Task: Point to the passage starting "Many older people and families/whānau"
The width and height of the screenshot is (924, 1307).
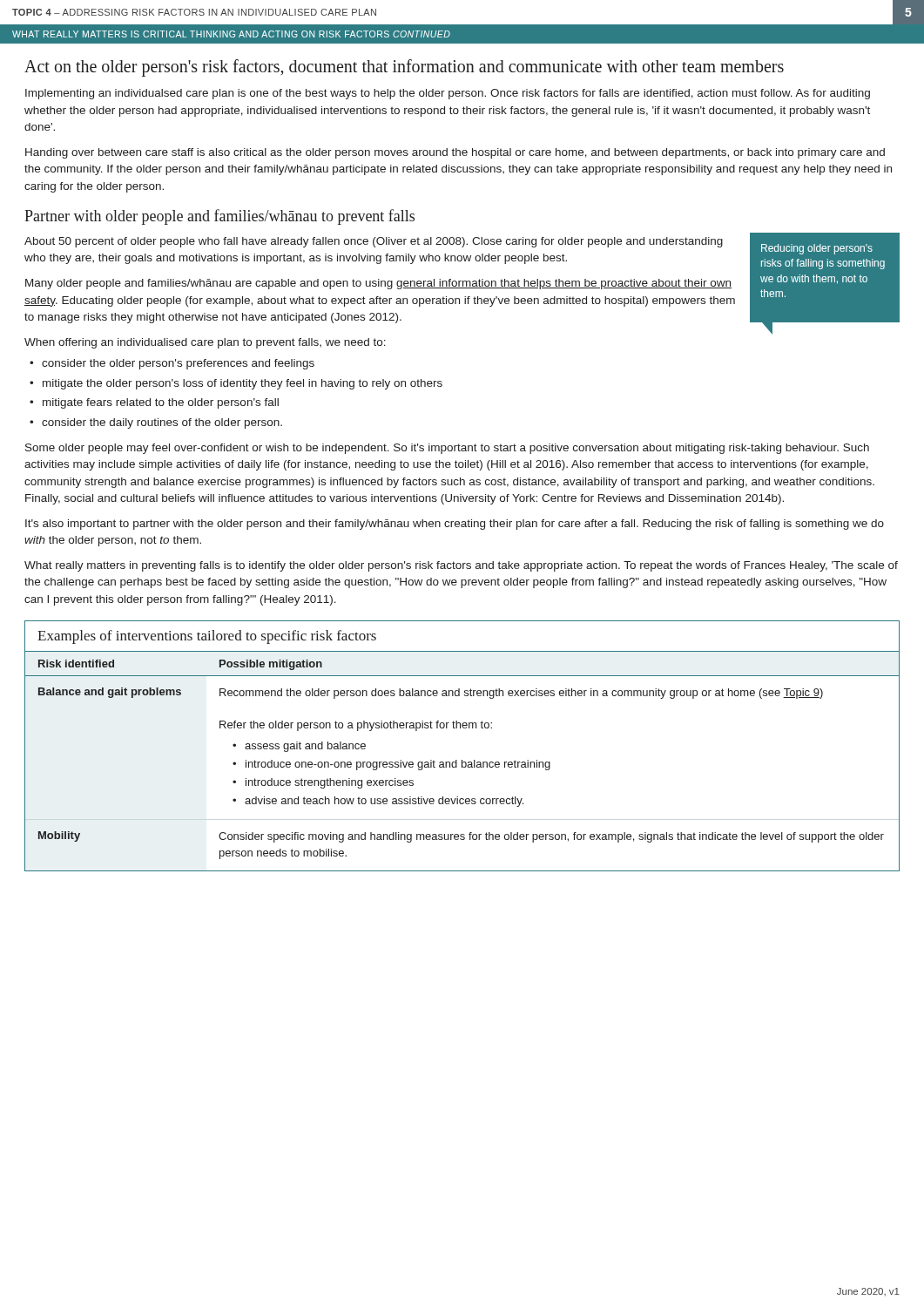Action: coord(380,300)
